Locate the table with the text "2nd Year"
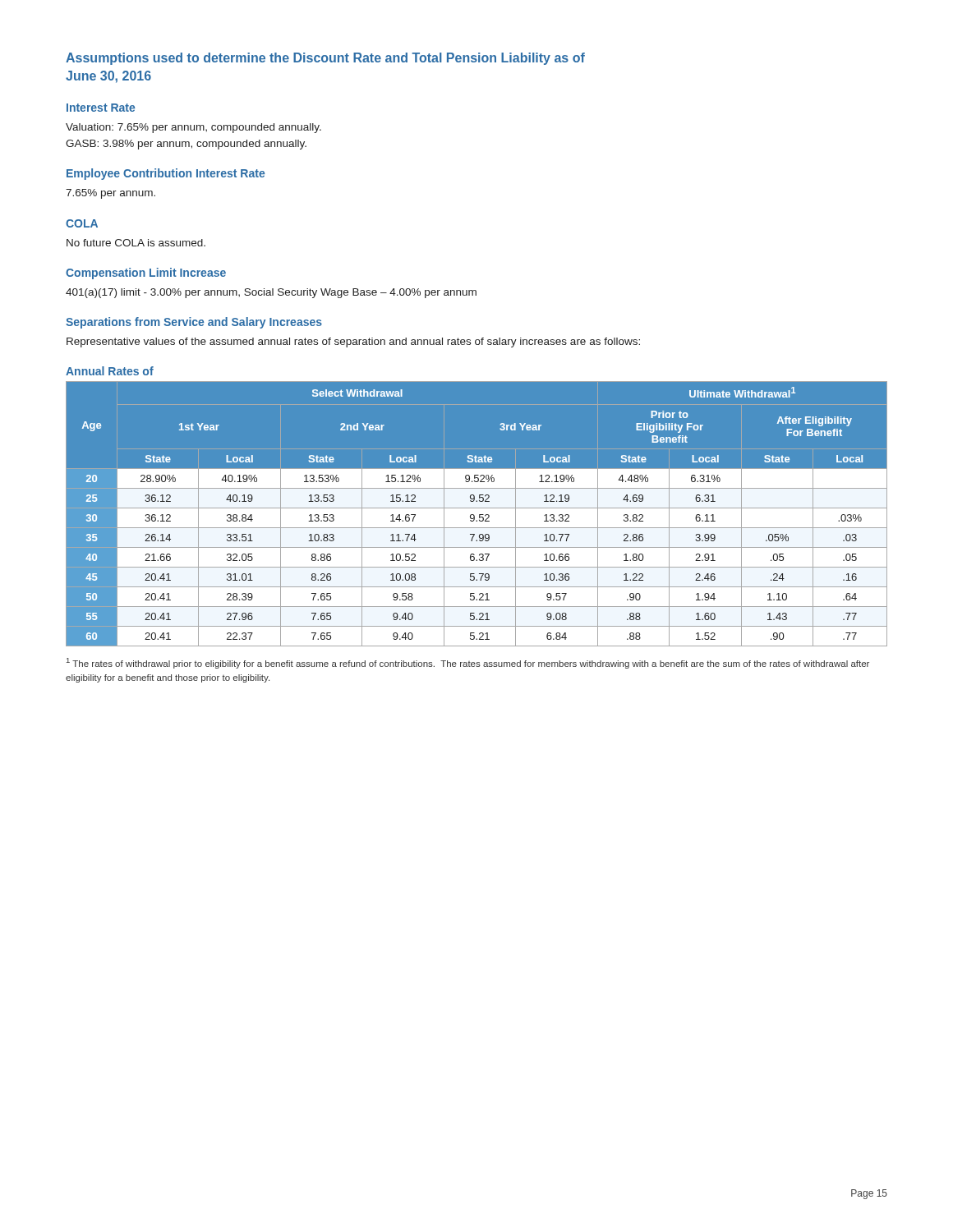The height and width of the screenshot is (1232, 953). 476,514
